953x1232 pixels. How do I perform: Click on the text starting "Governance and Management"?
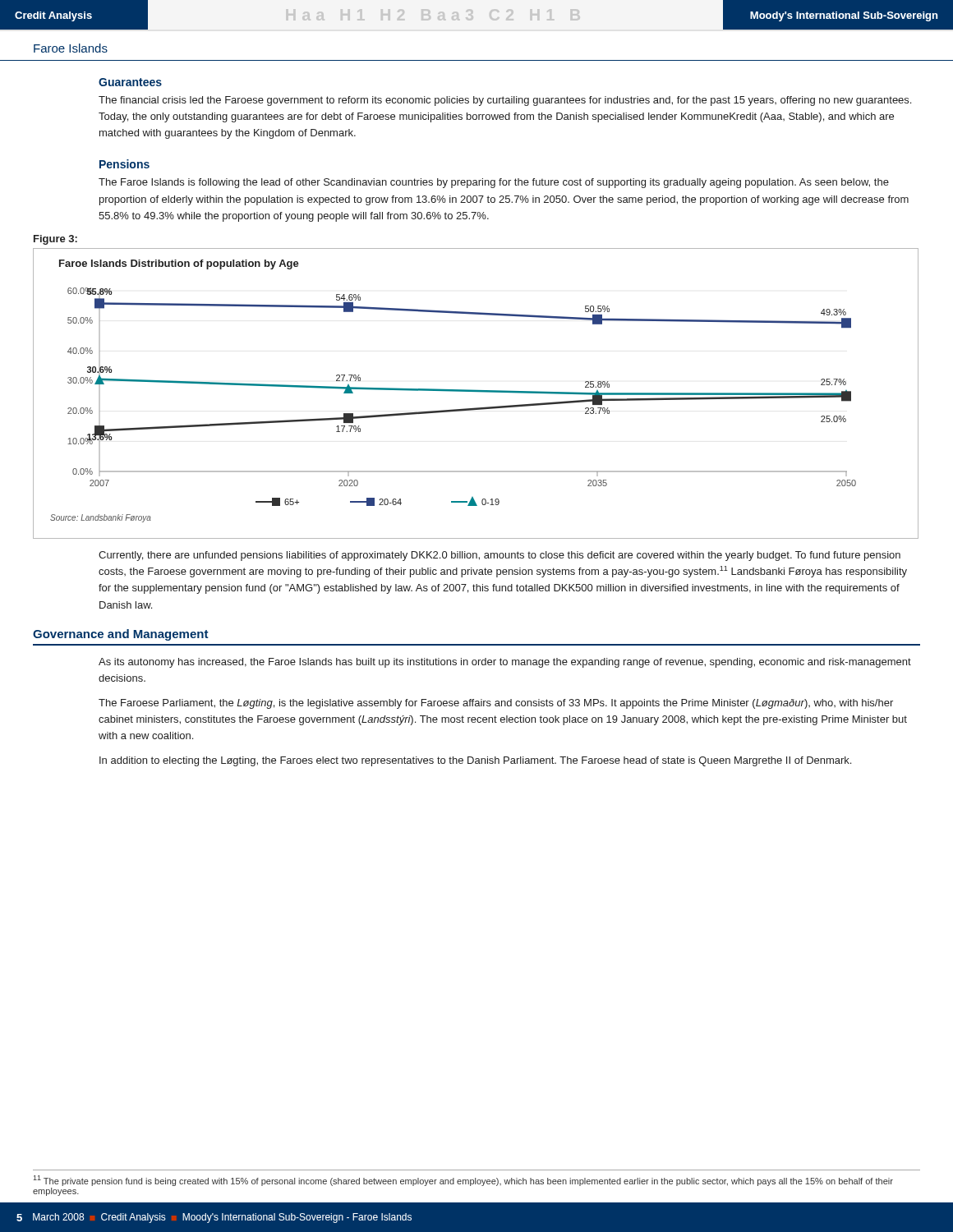click(121, 633)
